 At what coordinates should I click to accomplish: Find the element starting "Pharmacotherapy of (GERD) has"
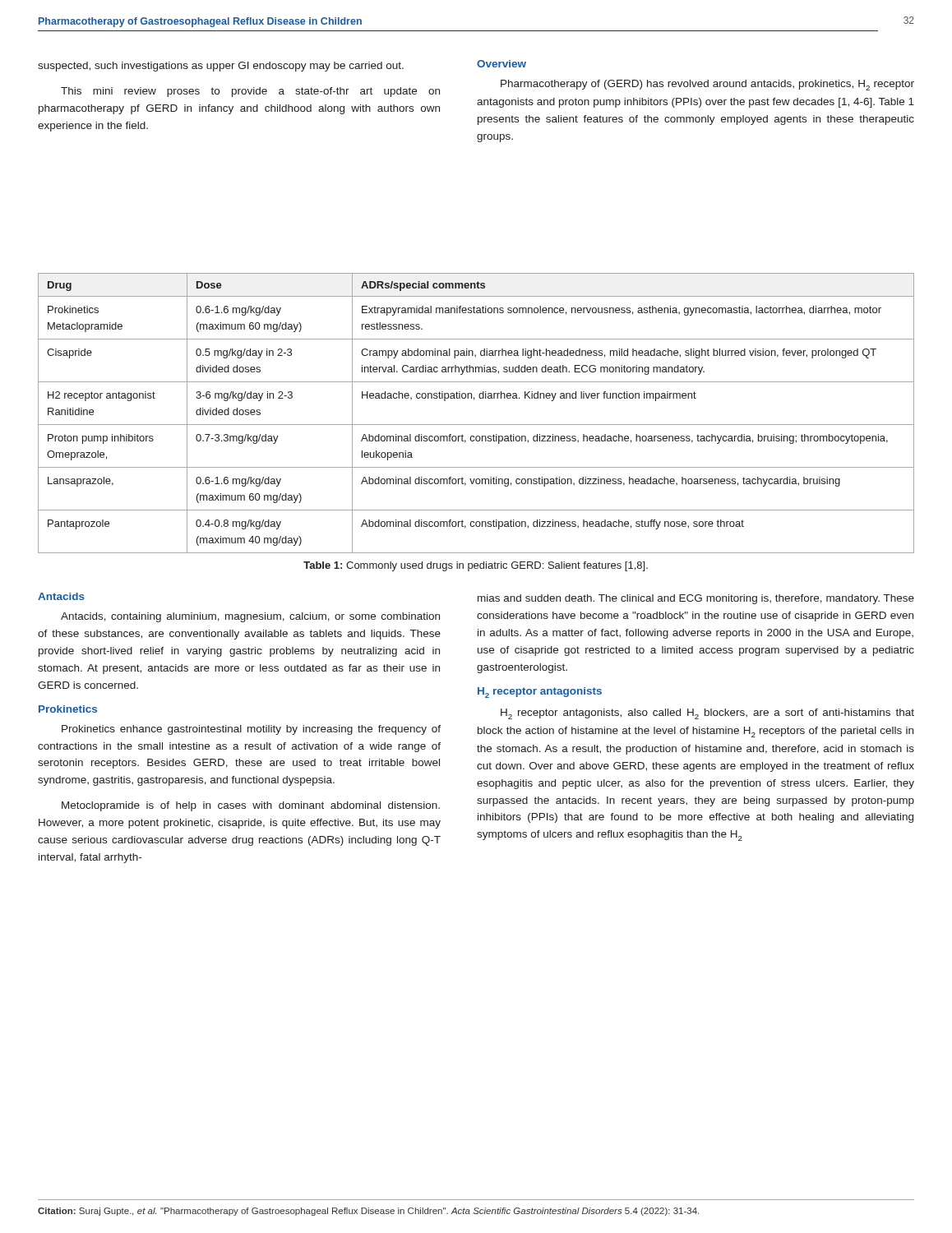coord(696,110)
